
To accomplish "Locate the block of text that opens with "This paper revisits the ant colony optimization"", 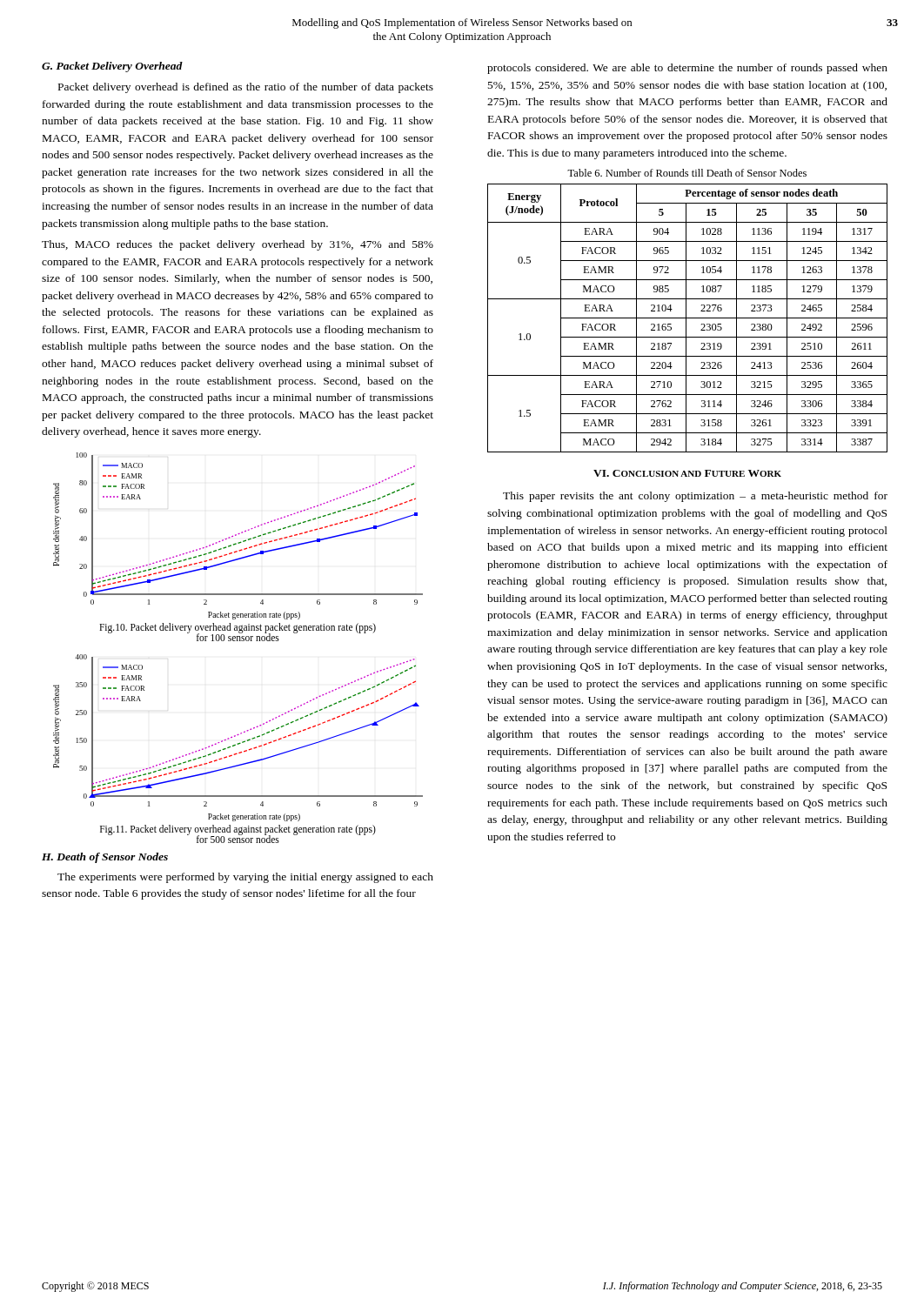I will click(x=687, y=666).
